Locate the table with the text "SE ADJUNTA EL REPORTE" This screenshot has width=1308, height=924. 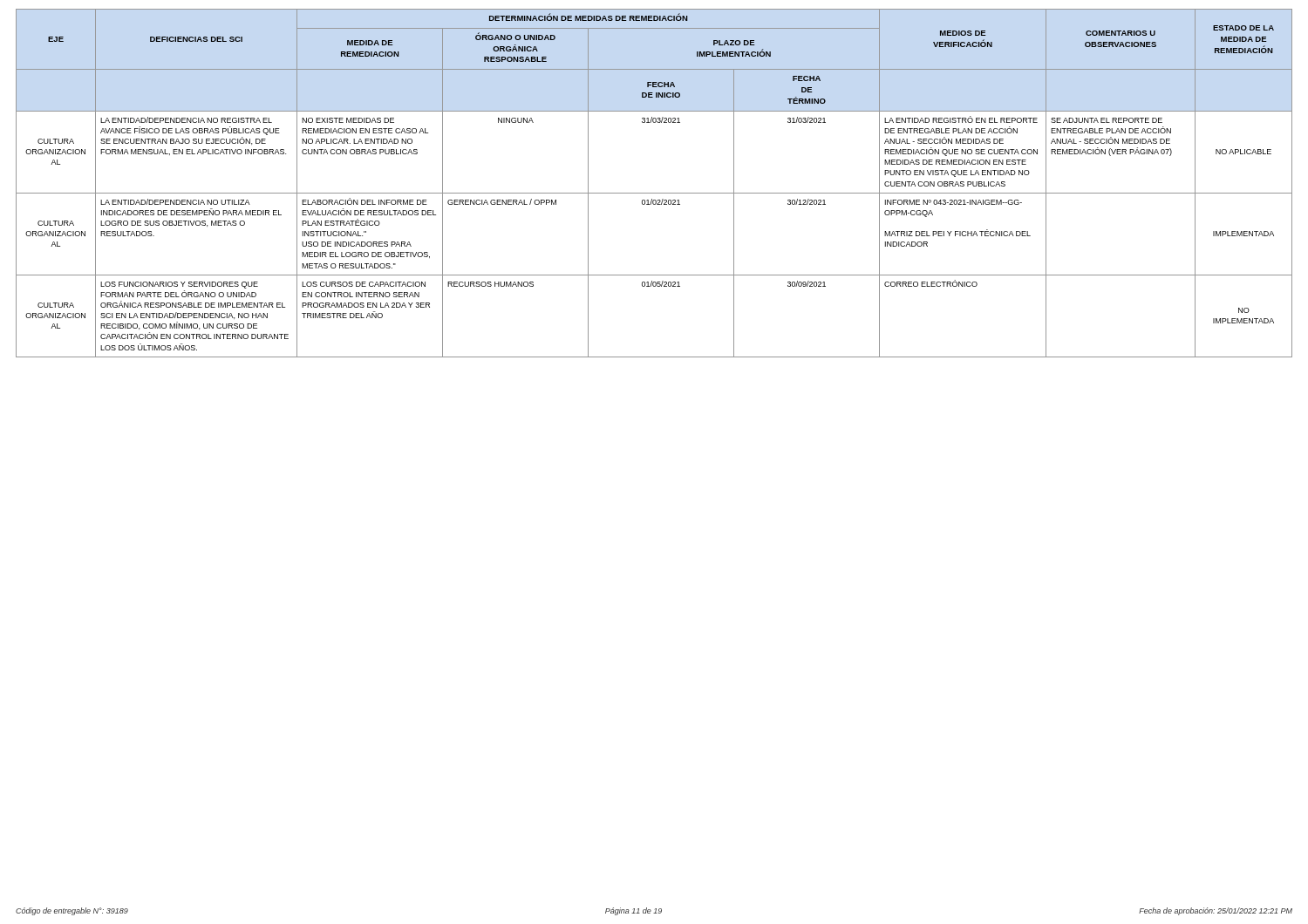click(x=654, y=183)
